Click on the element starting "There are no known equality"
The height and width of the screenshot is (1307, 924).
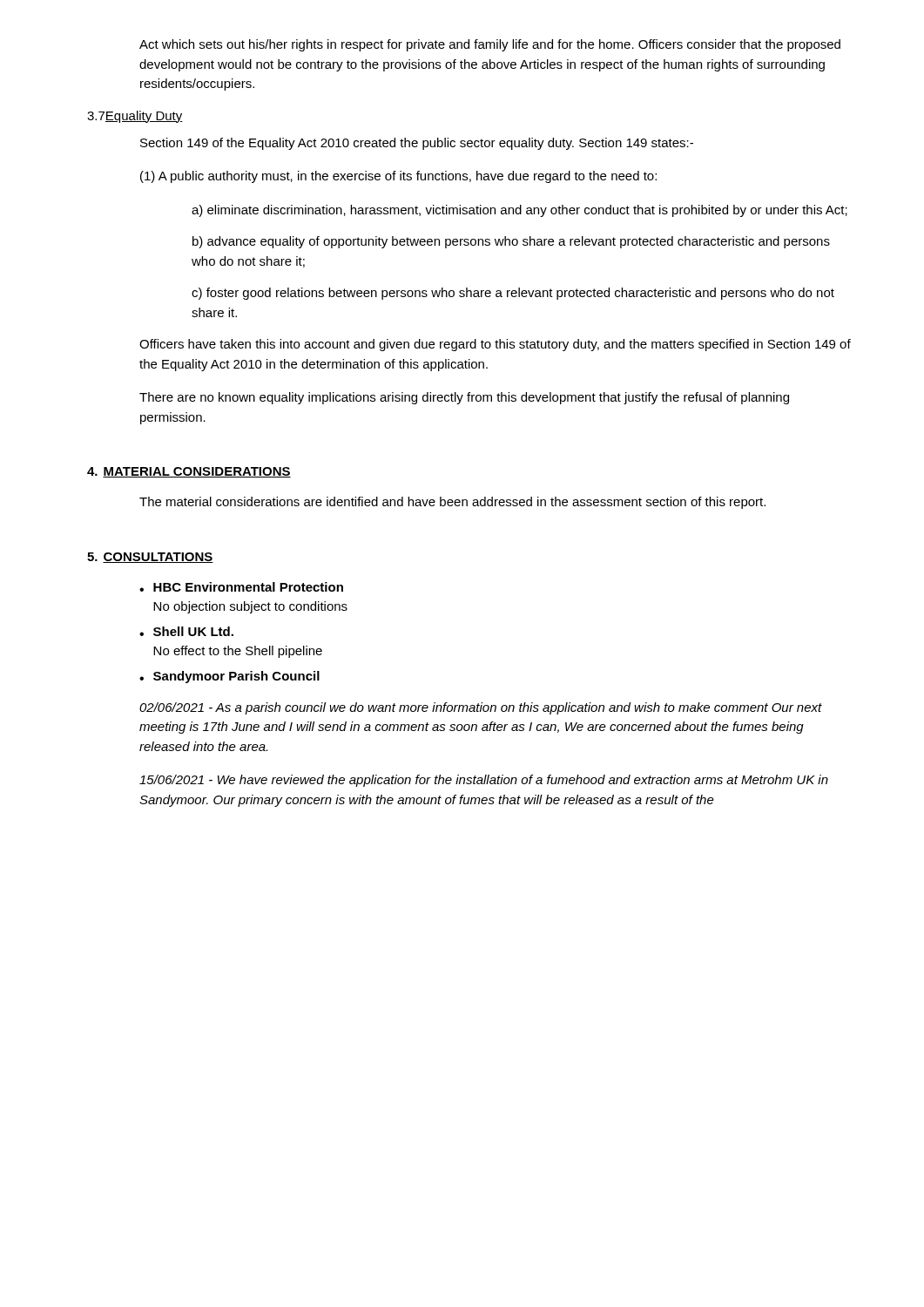pyautogui.click(x=465, y=407)
